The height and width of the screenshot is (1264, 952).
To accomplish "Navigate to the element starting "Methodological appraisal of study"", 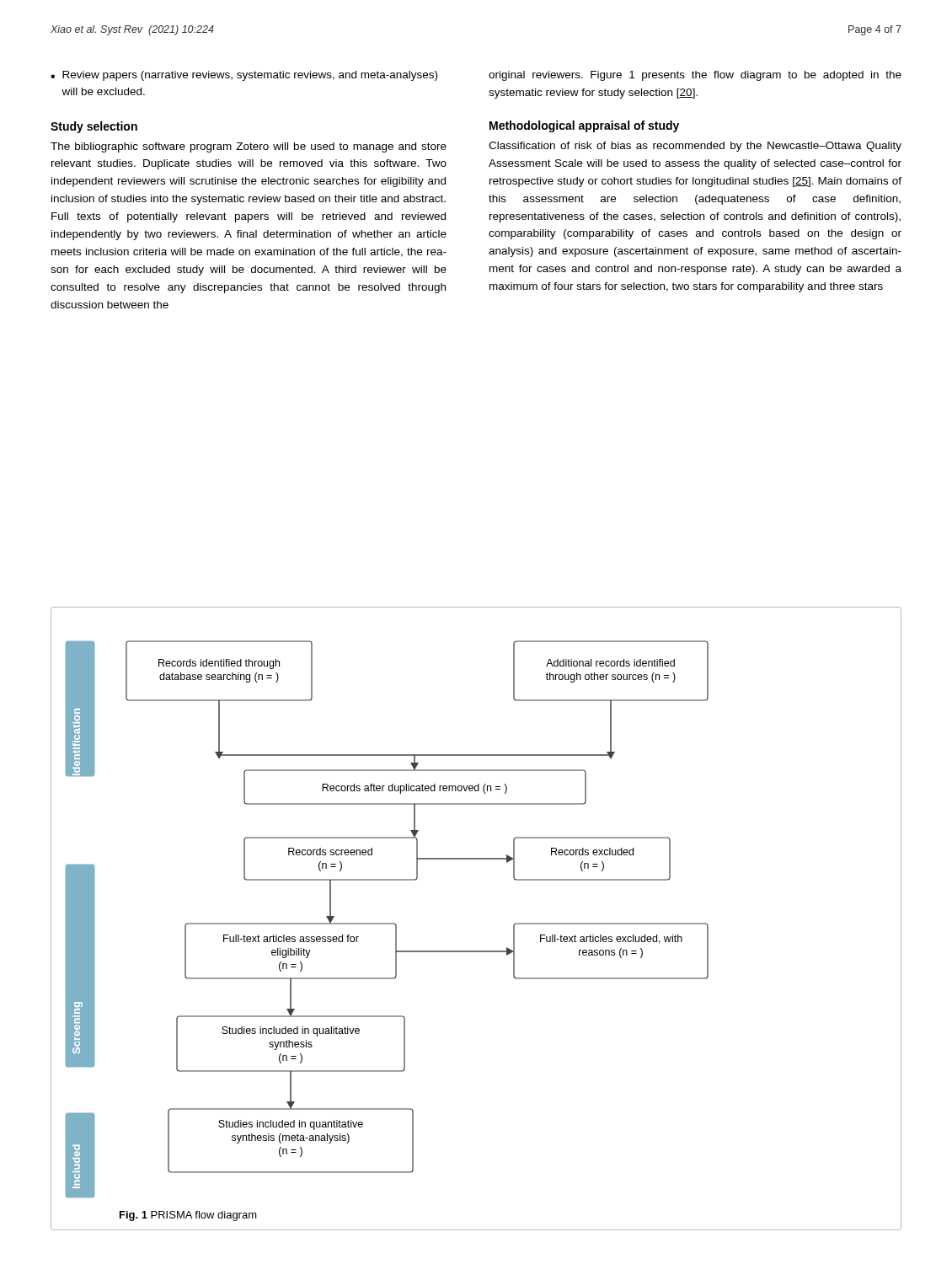I will tap(584, 125).
